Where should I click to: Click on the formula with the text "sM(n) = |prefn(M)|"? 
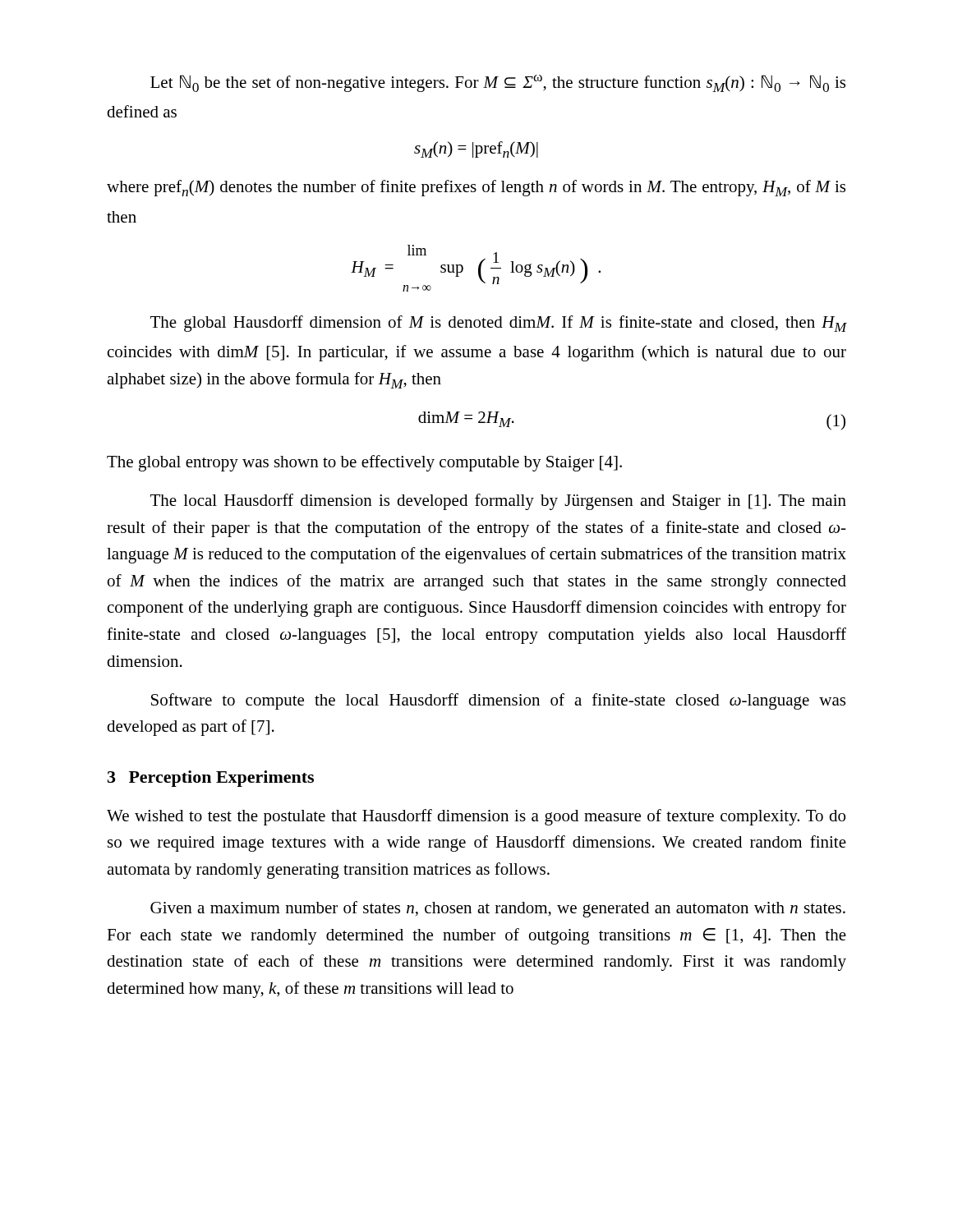pos(476,149)
